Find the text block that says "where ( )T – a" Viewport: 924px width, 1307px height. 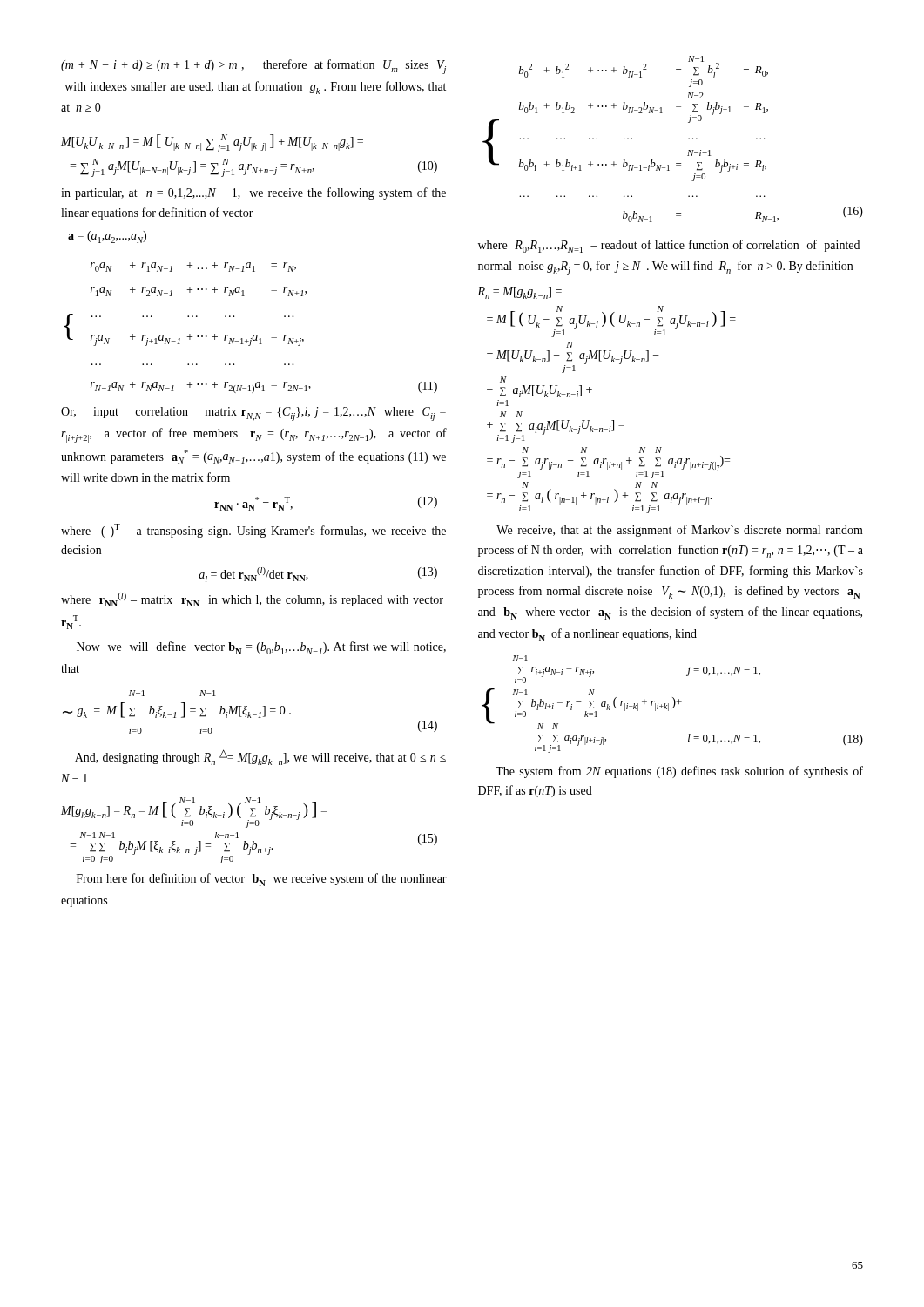tap(254, 540)
